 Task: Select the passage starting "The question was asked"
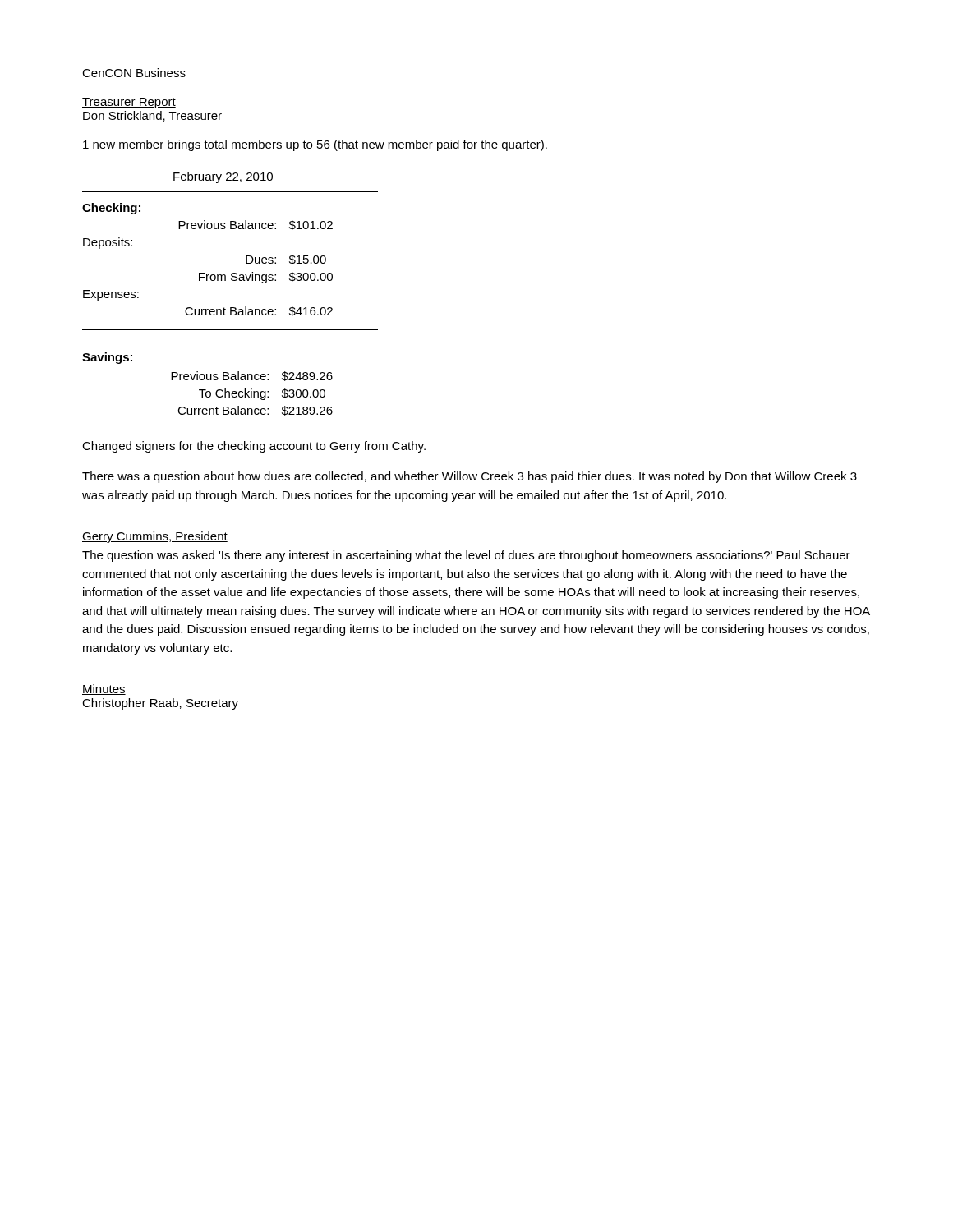[x=476, y=601]
